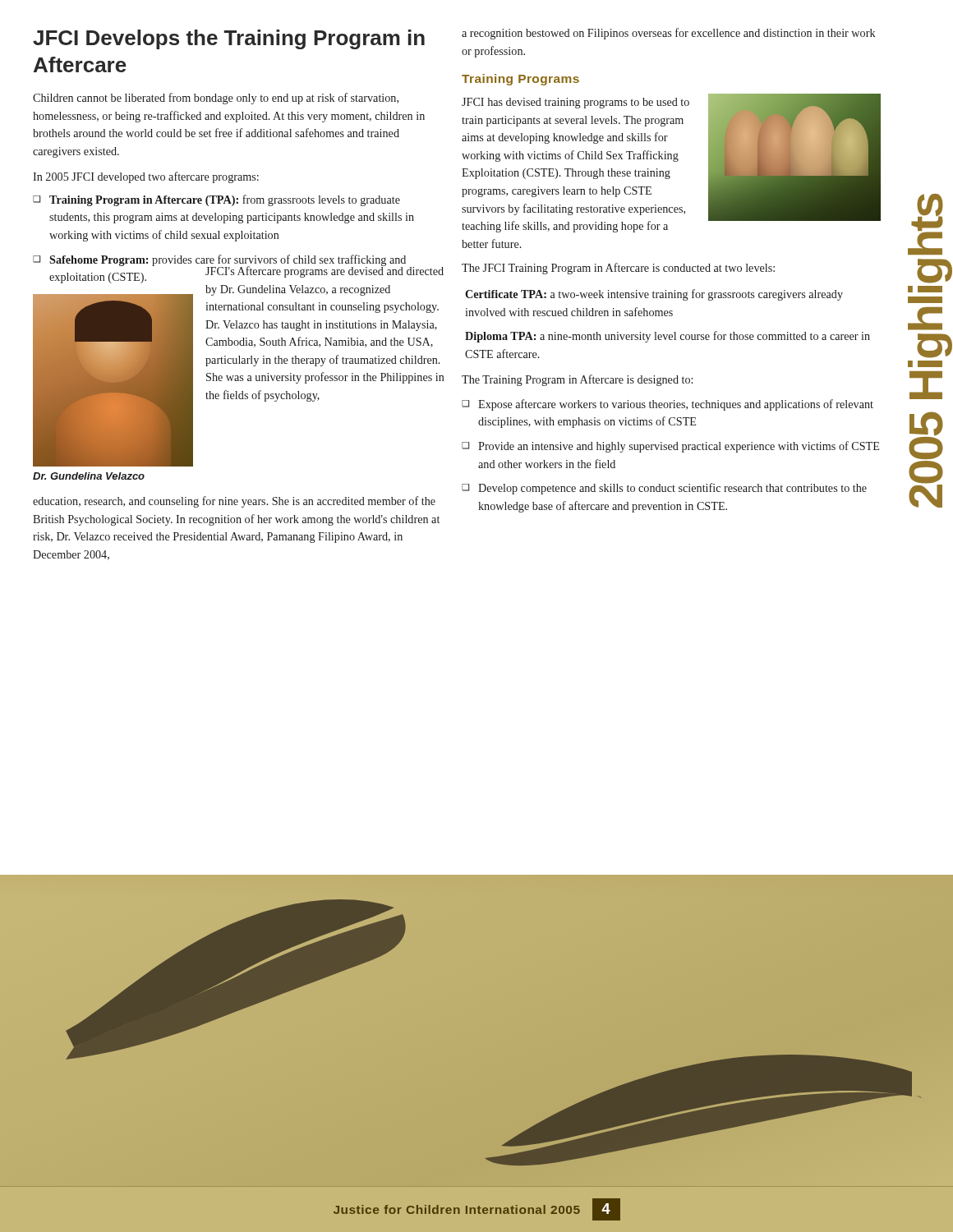Find "Dr. Gundelina Velazco" on this page
The image size is (953, 1232).
coord(89,476)
